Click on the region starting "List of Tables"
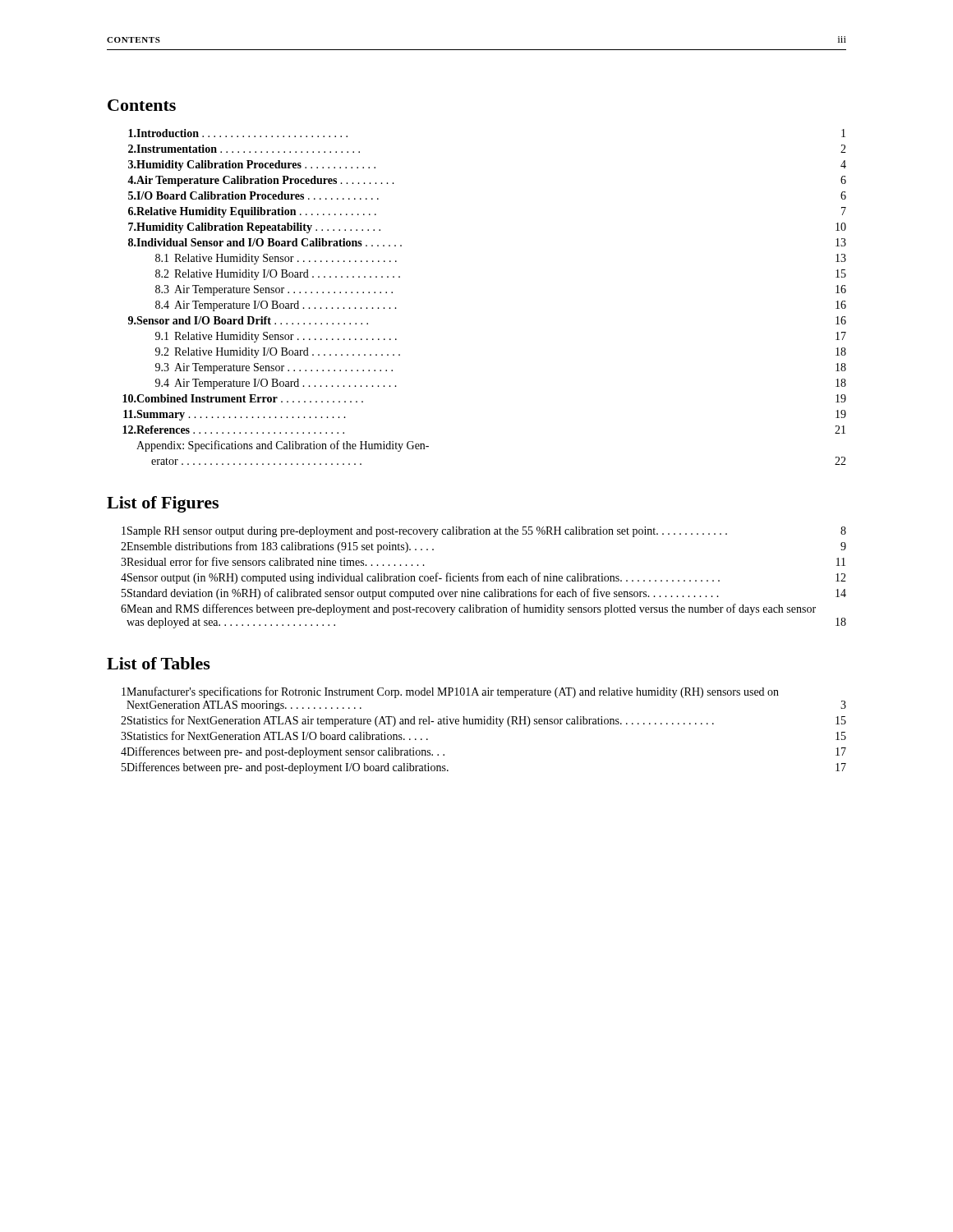 tap(159, 663)
